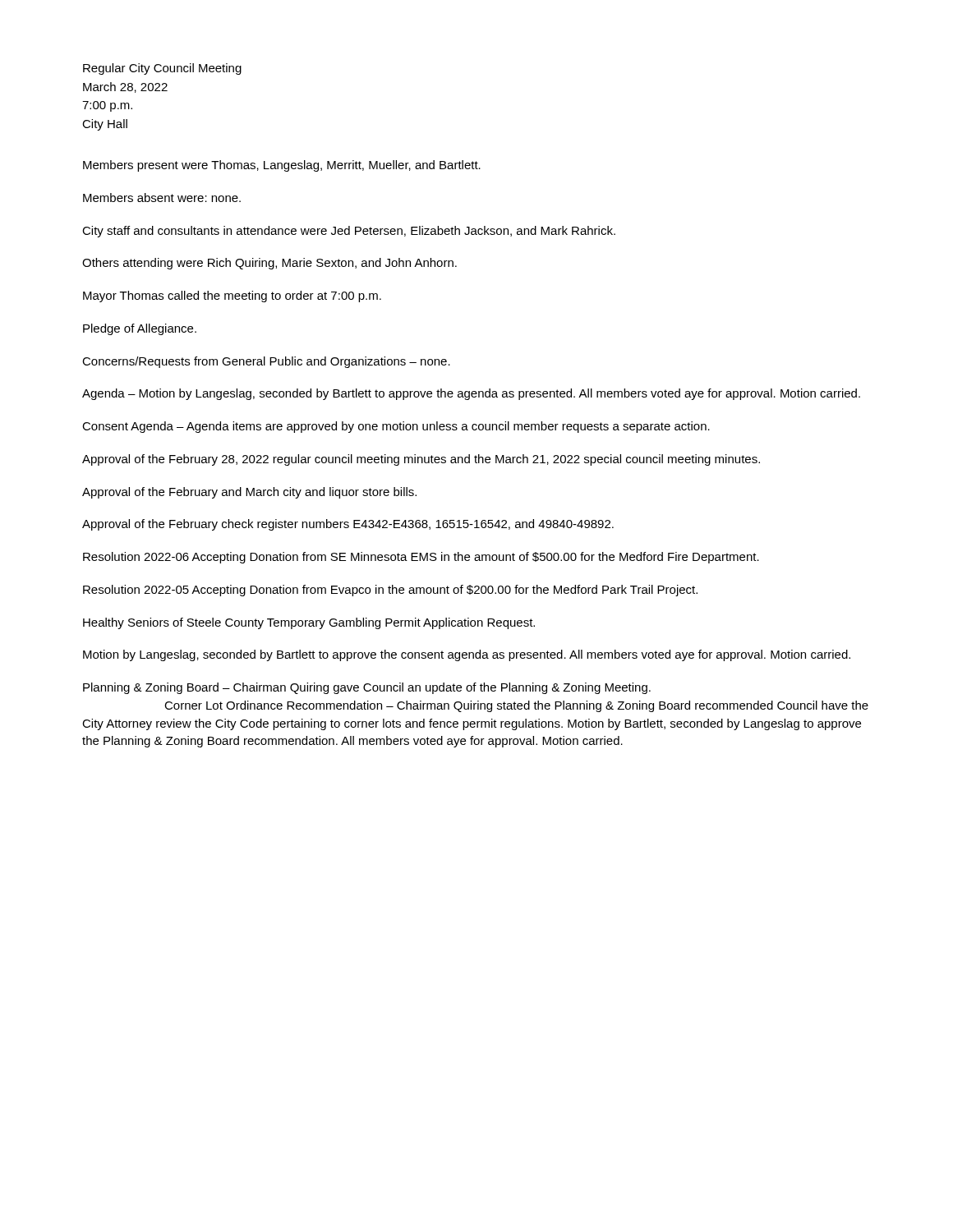
Task: Click where it says "Members absent were: none."
Action: click(162, 197)
